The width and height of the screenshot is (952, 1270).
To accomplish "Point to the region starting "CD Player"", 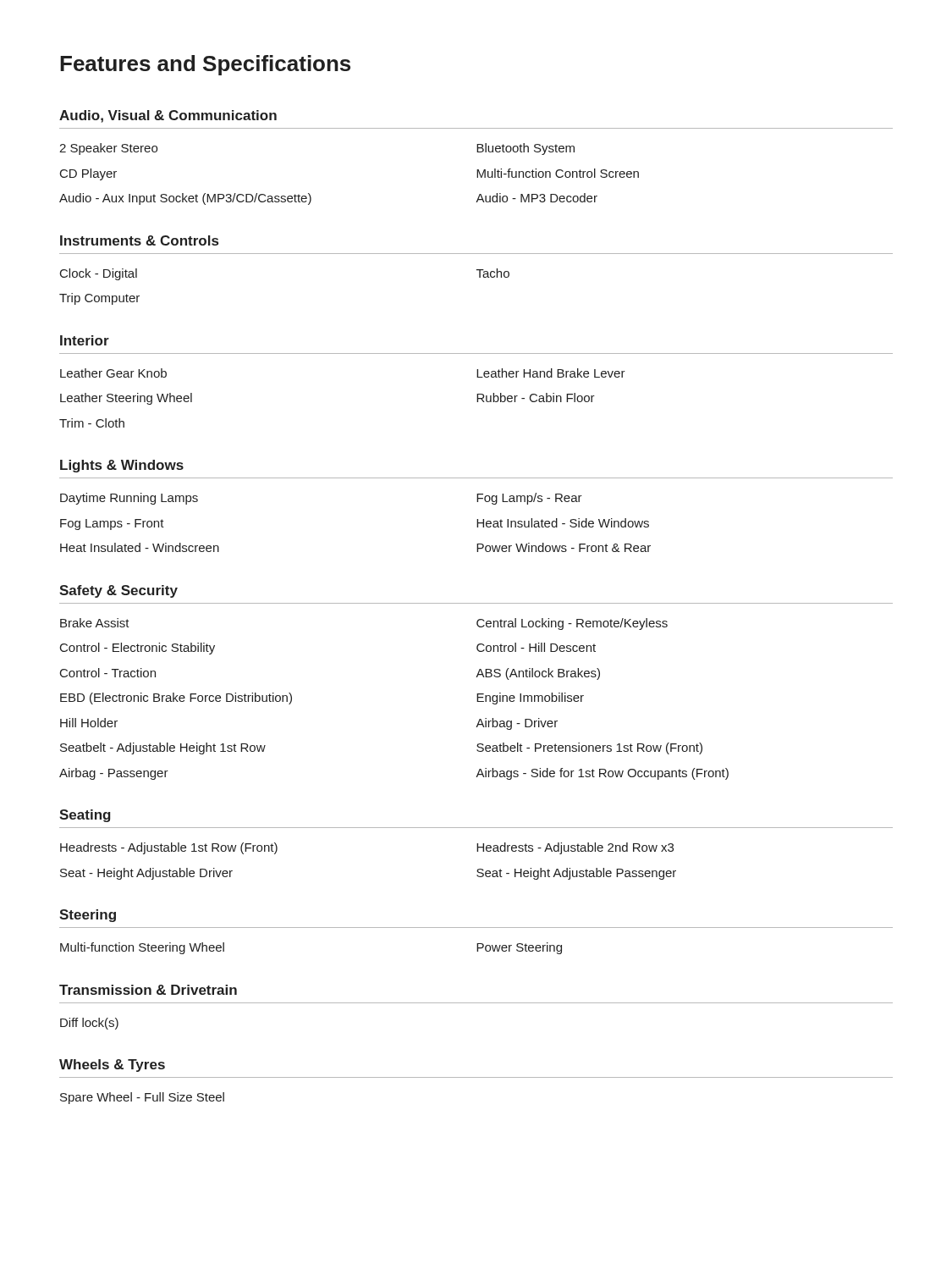I will 88,173.
